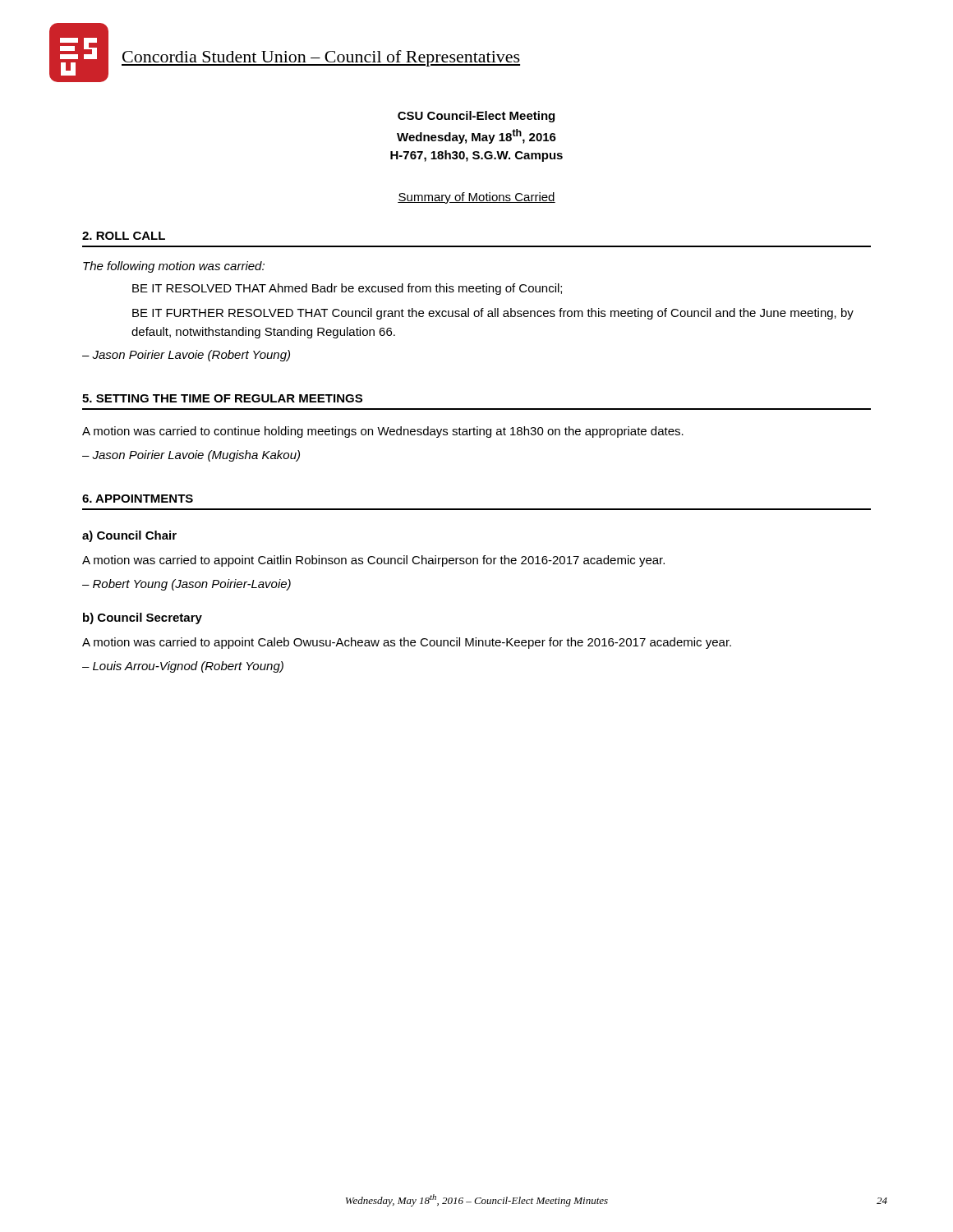Where is the passage that starts "A motion was carried to continue holding"?
This screenshot has height=1232, width=953.
click(x=383, y=431)
